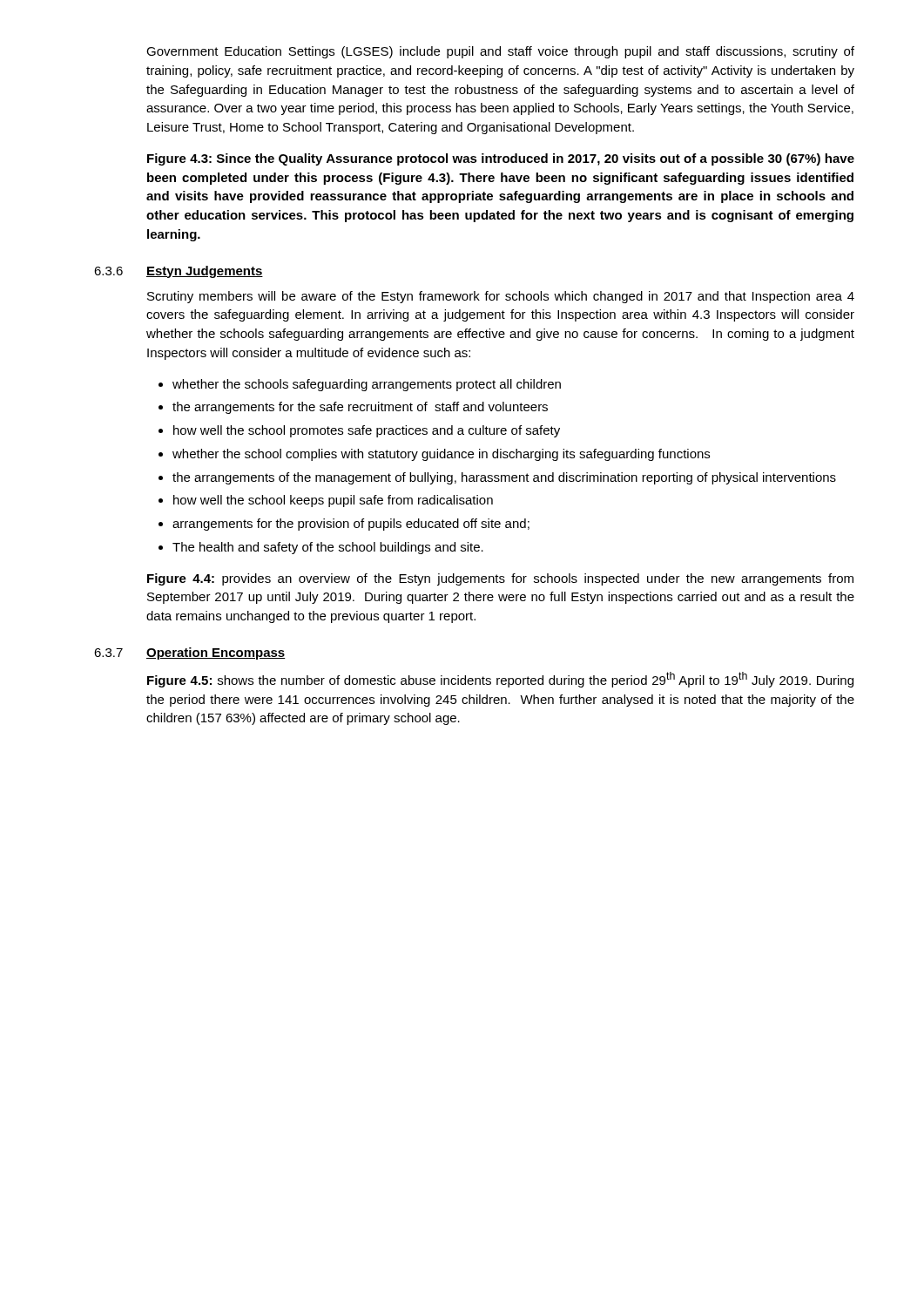Click the passage that begins "how well the school keeps pupil safe"
This screenshot has width=924, height=1307.
pyautogui.click(x=333, y=501)
